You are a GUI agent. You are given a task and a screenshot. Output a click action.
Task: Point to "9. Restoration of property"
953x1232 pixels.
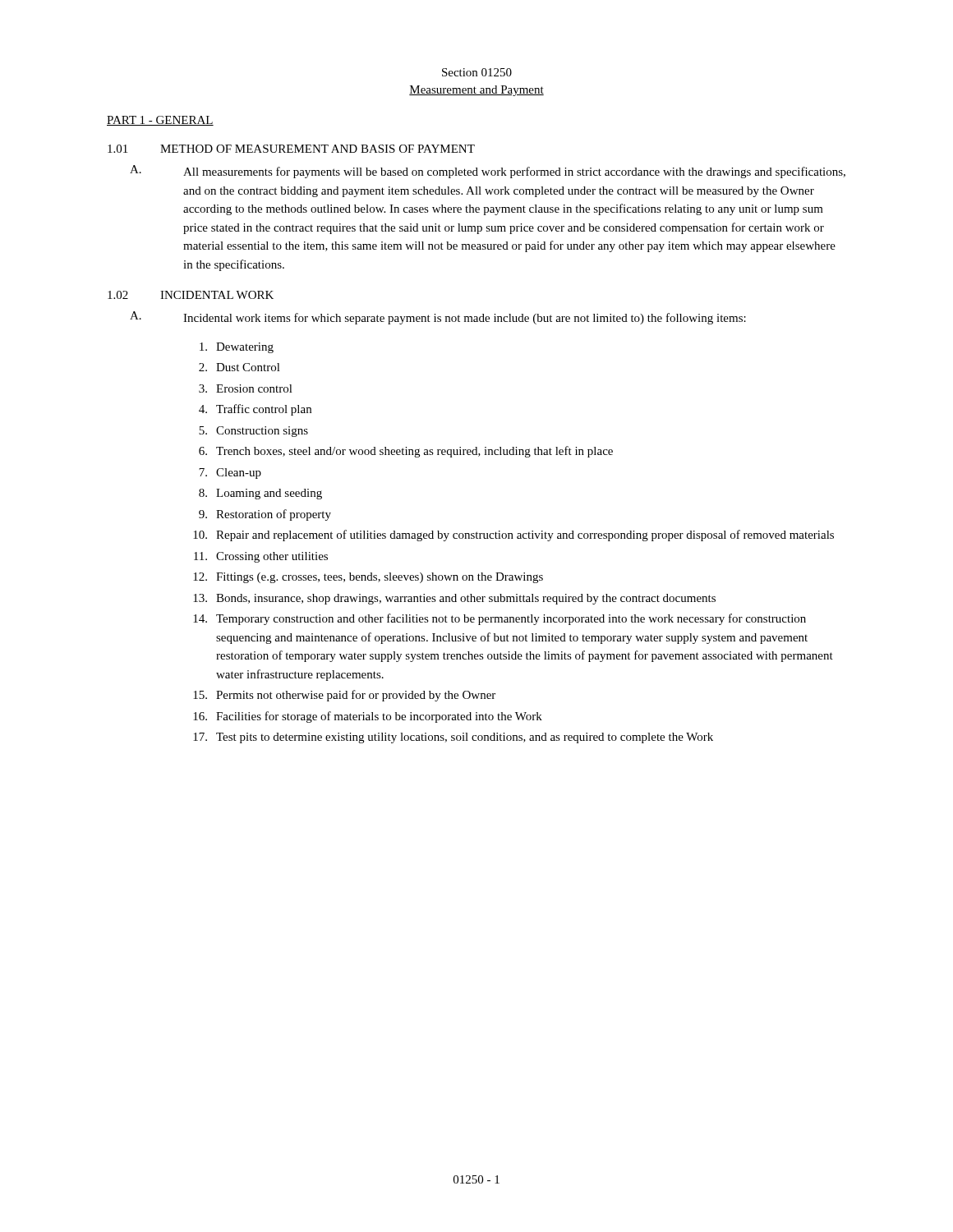265,515
